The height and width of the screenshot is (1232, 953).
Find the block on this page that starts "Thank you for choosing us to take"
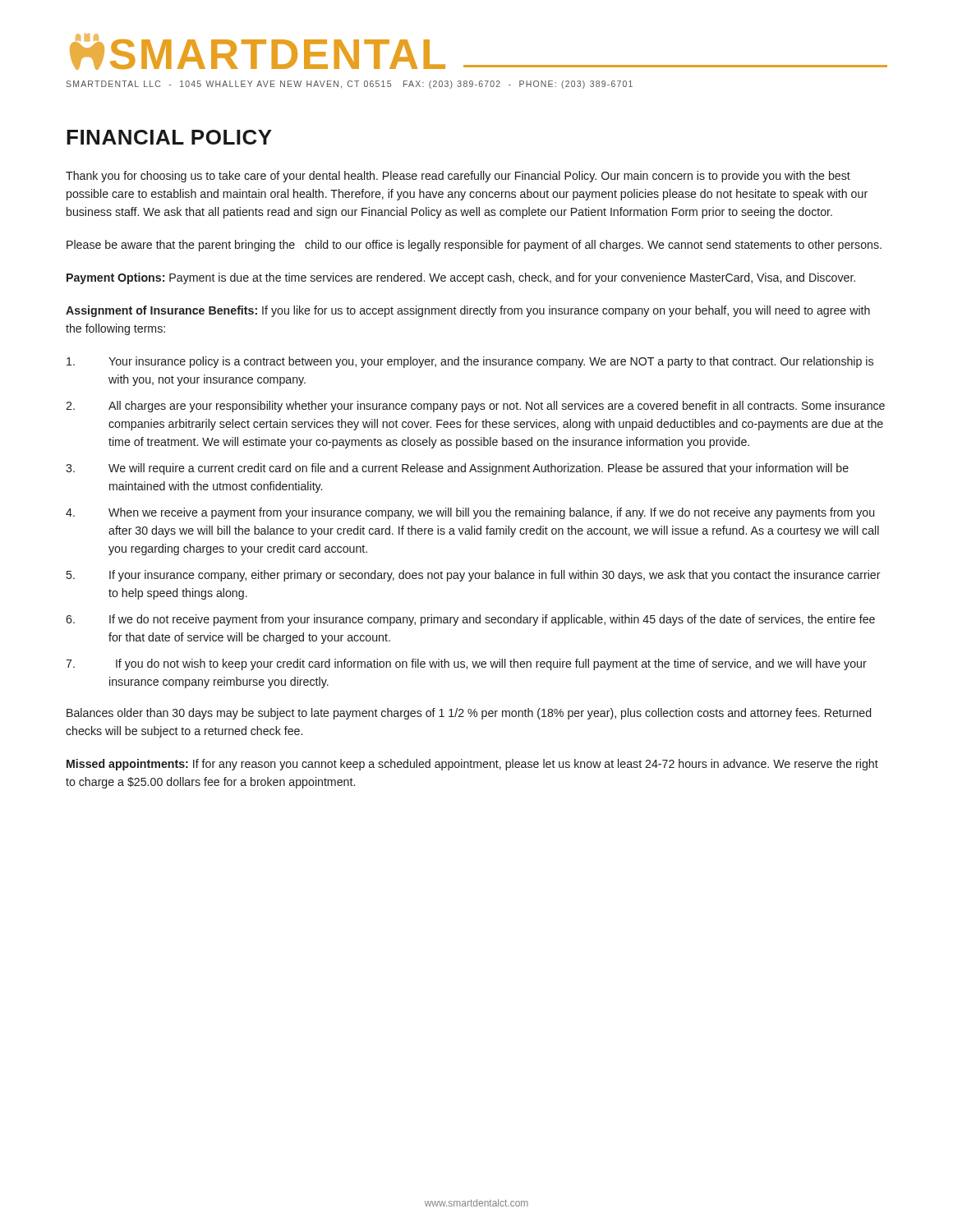pos(467,194)
